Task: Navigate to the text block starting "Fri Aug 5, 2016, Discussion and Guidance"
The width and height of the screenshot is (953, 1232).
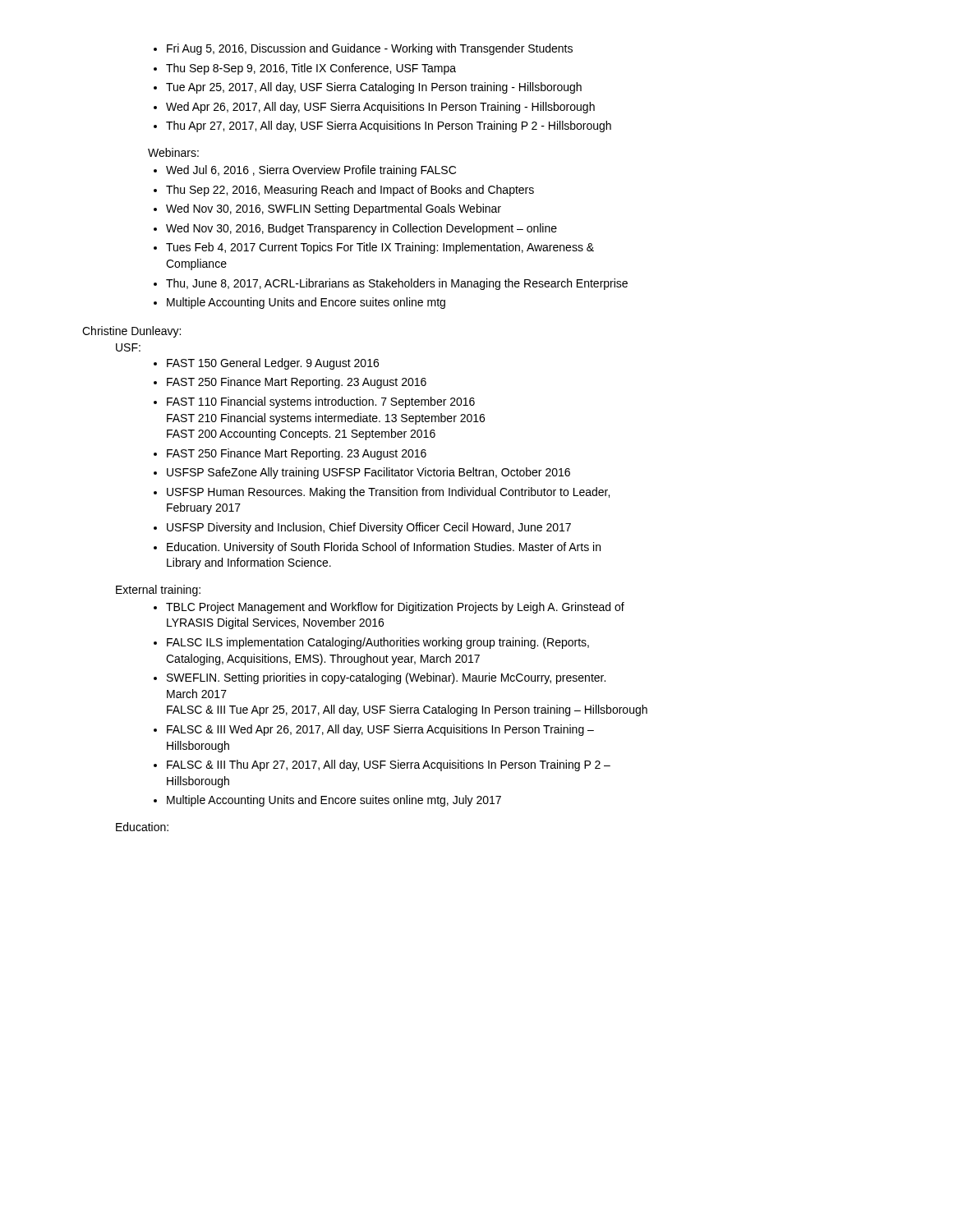Action: (518, 88)
